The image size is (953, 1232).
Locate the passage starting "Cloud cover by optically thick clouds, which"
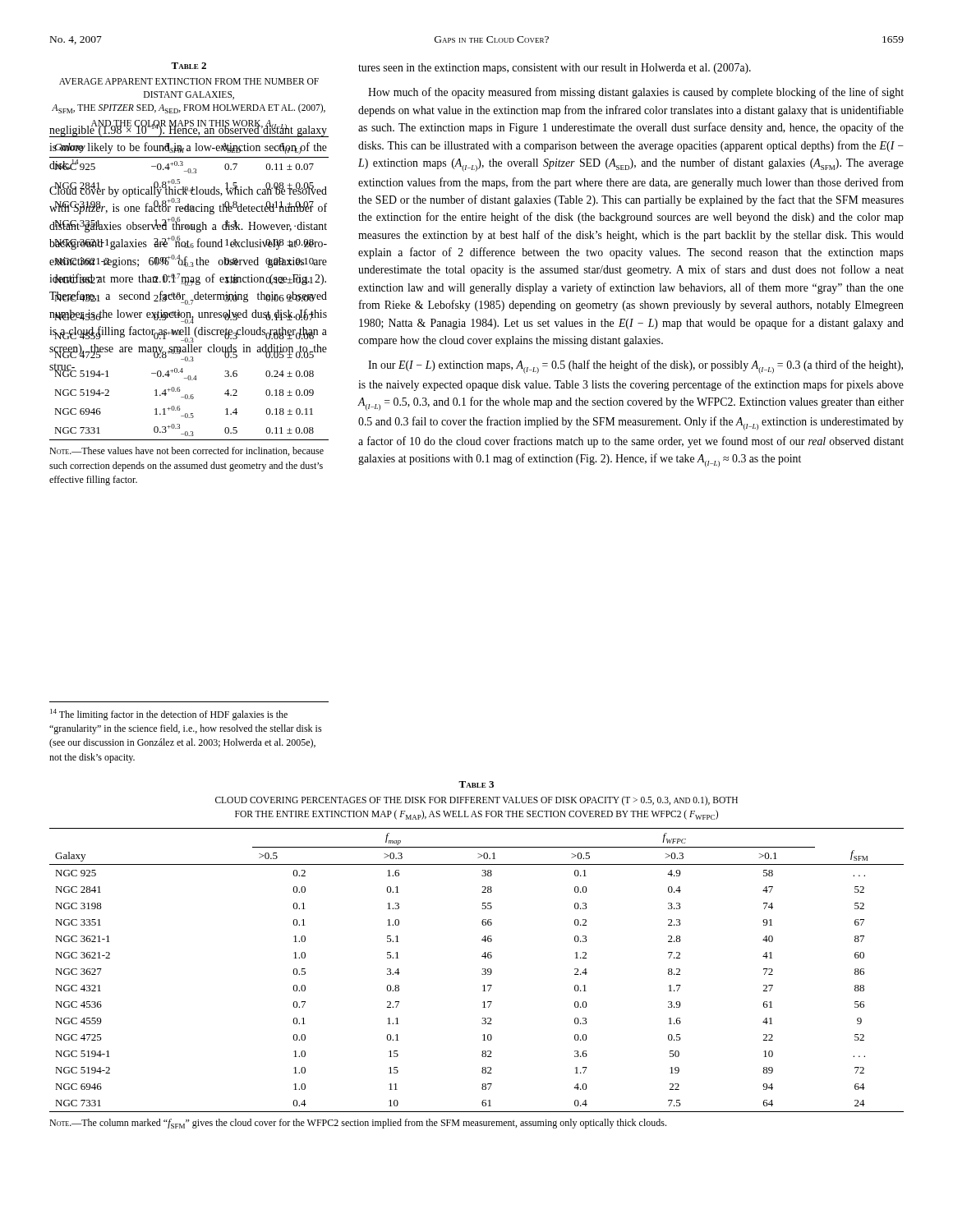point(188,279)
